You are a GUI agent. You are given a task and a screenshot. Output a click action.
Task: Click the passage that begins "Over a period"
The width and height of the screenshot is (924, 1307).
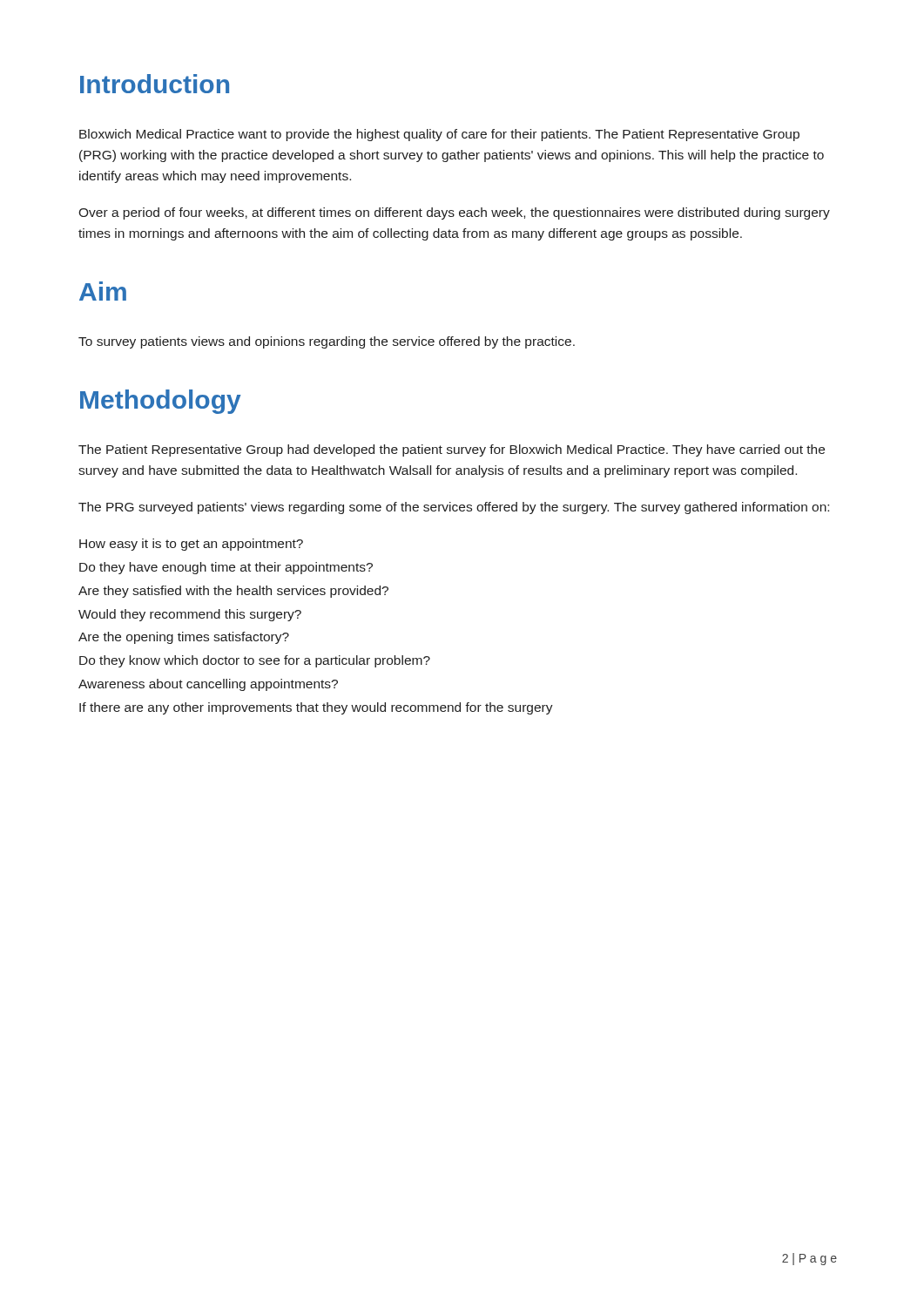(454, 223)
